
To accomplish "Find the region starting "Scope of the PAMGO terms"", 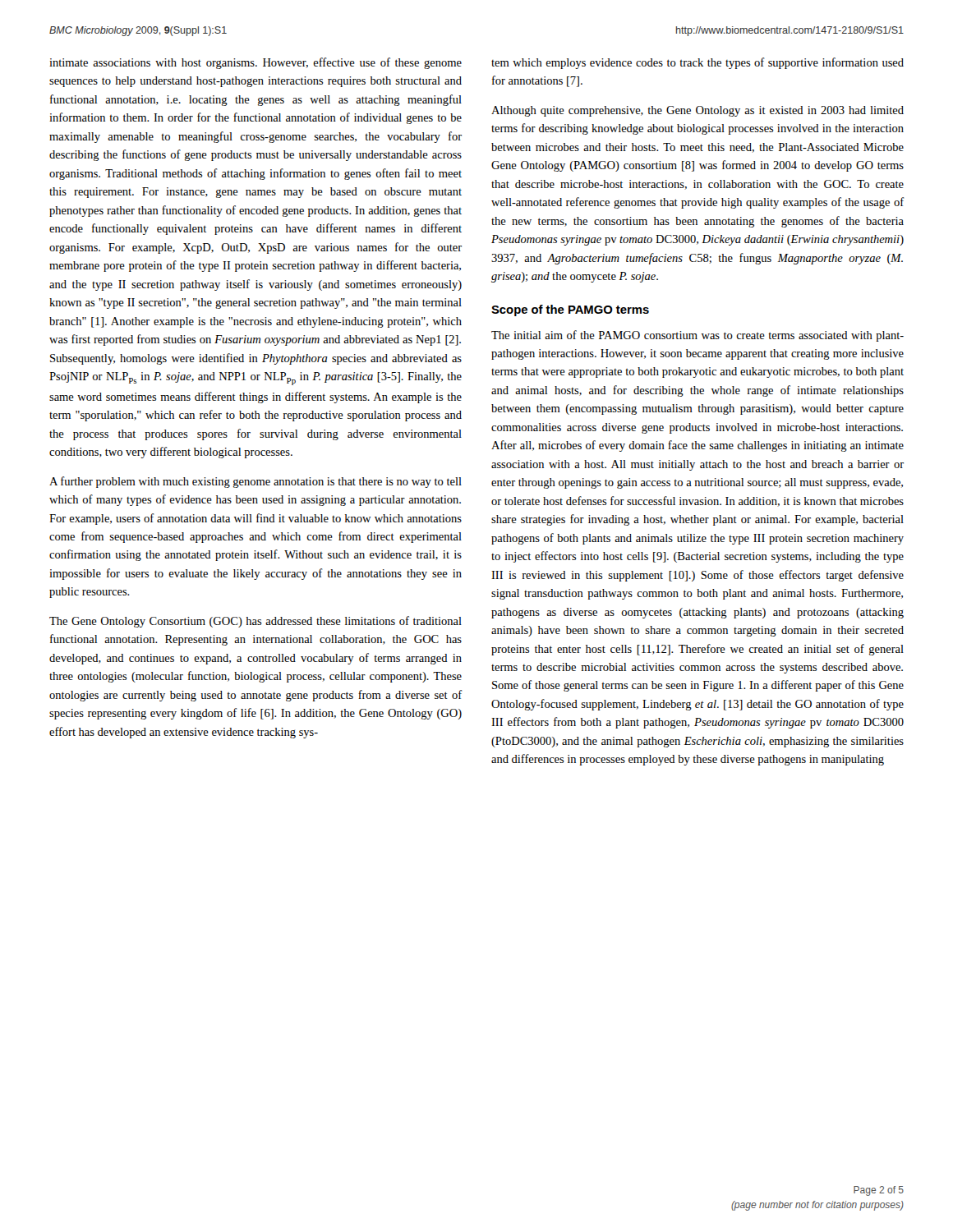I will click(x=570, y=309).
